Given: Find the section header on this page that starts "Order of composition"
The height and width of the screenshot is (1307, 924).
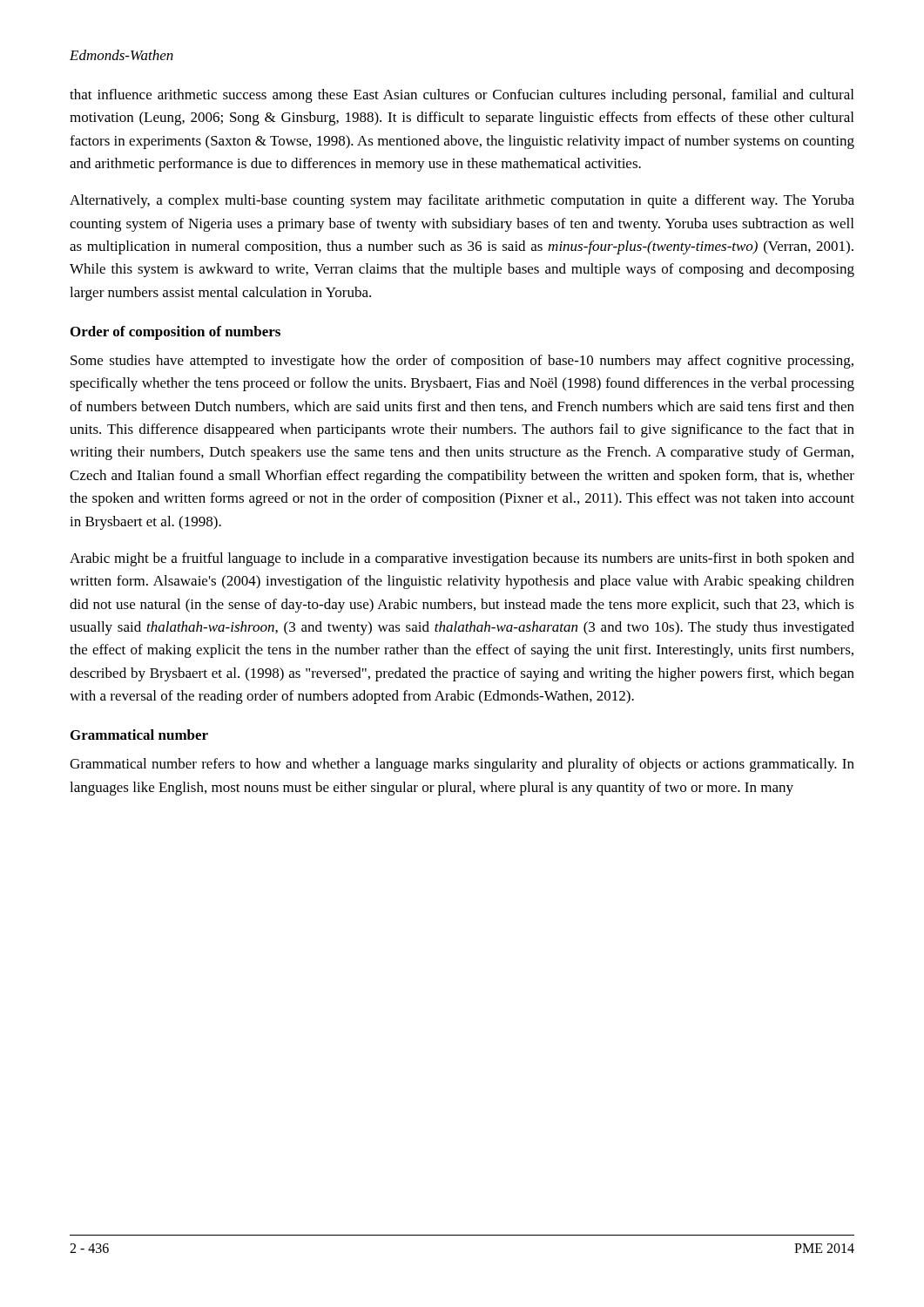Looking at the screenshot, I should [175, 332].
